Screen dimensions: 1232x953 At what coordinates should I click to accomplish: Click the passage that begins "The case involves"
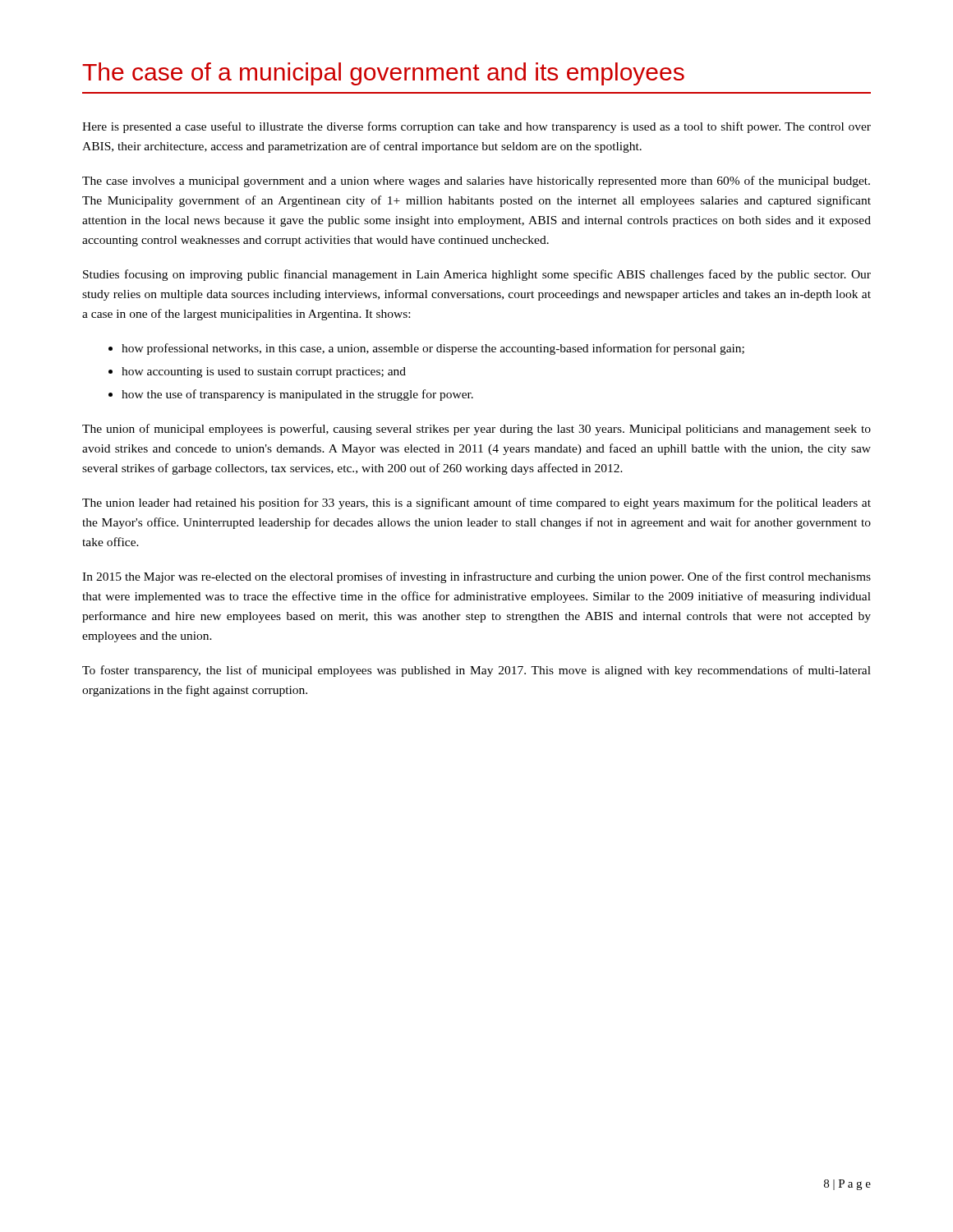(x=476, y=210)
